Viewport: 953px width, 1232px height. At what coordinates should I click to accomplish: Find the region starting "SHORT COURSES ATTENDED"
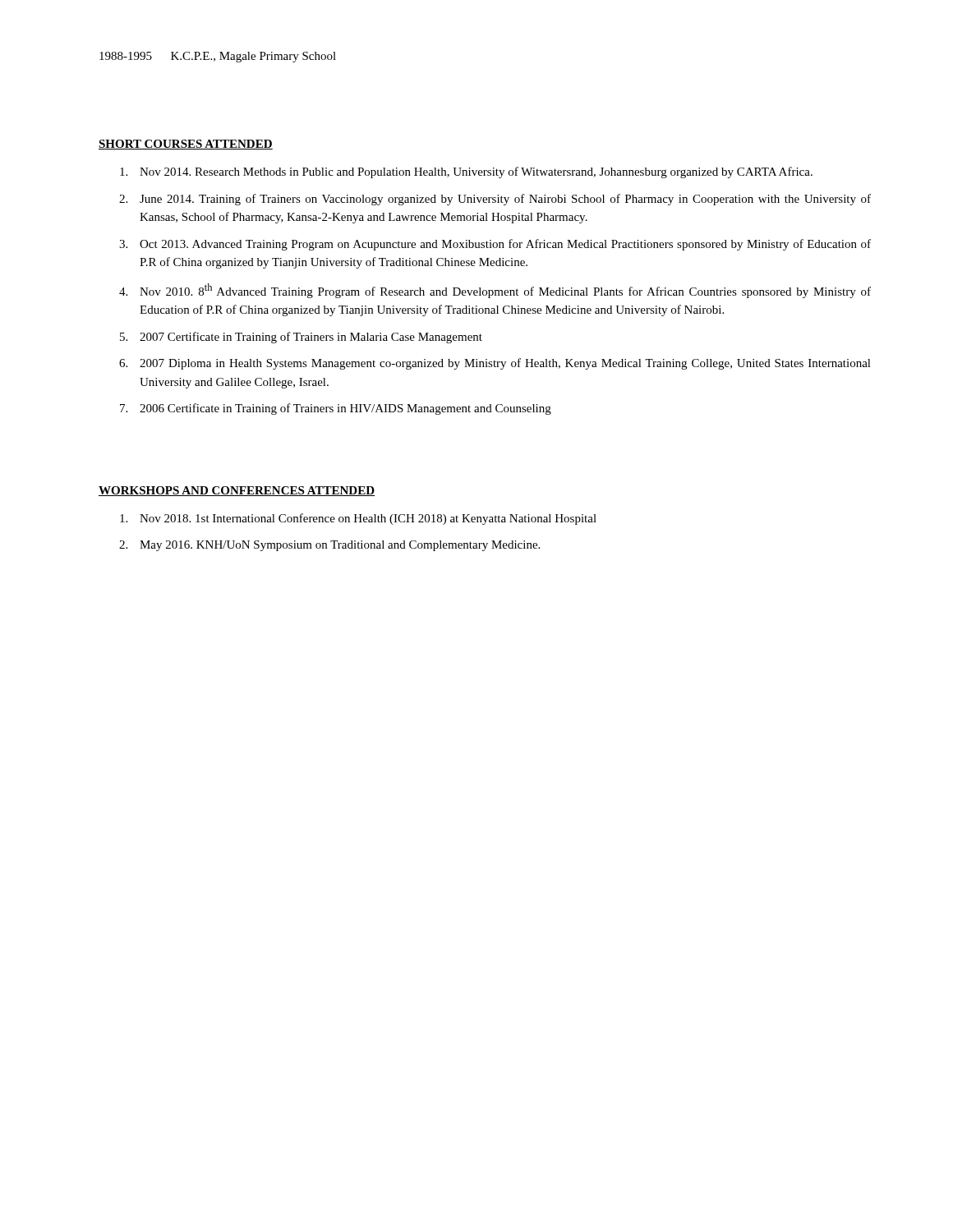pyautogui.click(x=185, y=144)
